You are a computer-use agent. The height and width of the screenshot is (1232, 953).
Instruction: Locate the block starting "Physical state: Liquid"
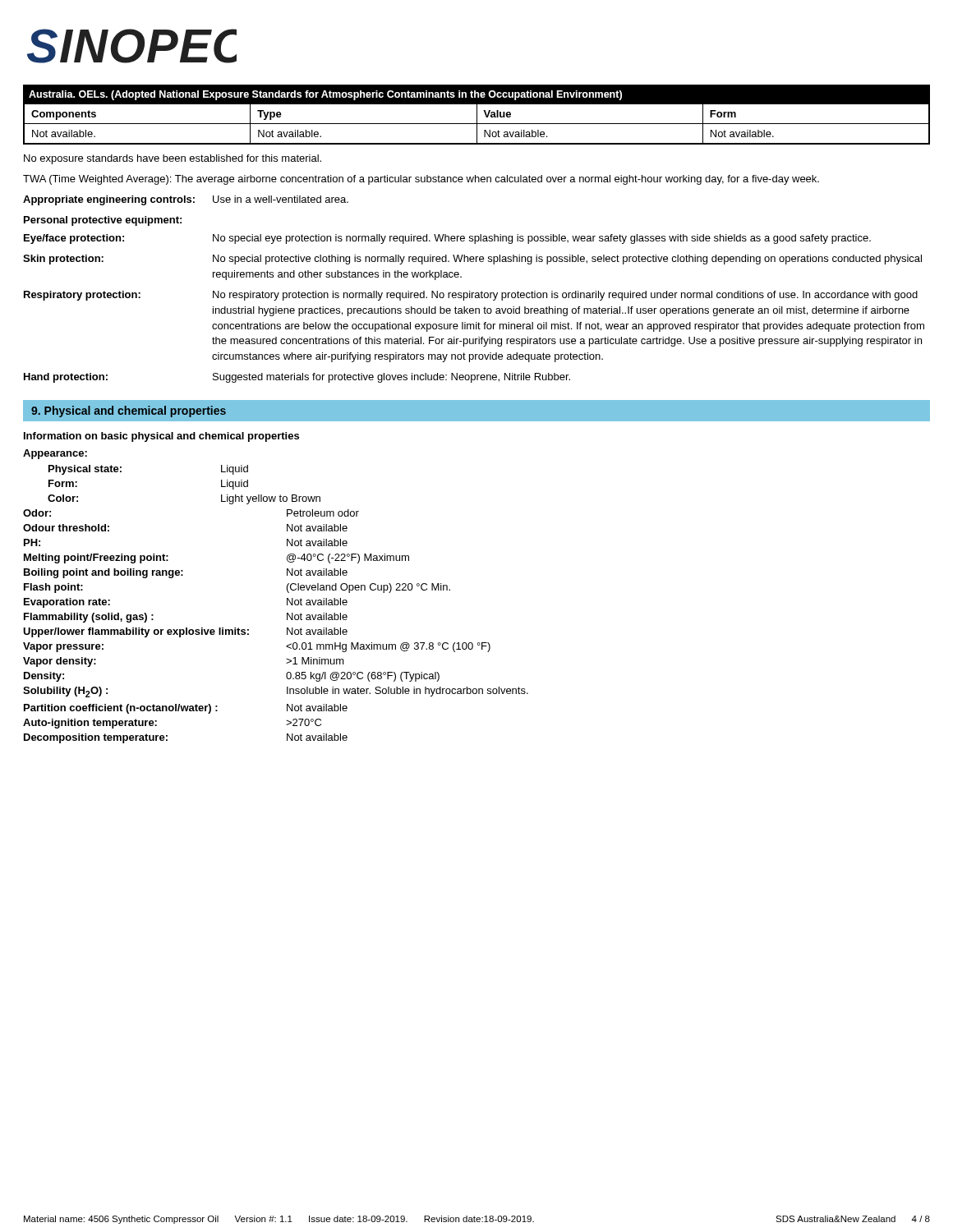(83, 469)
